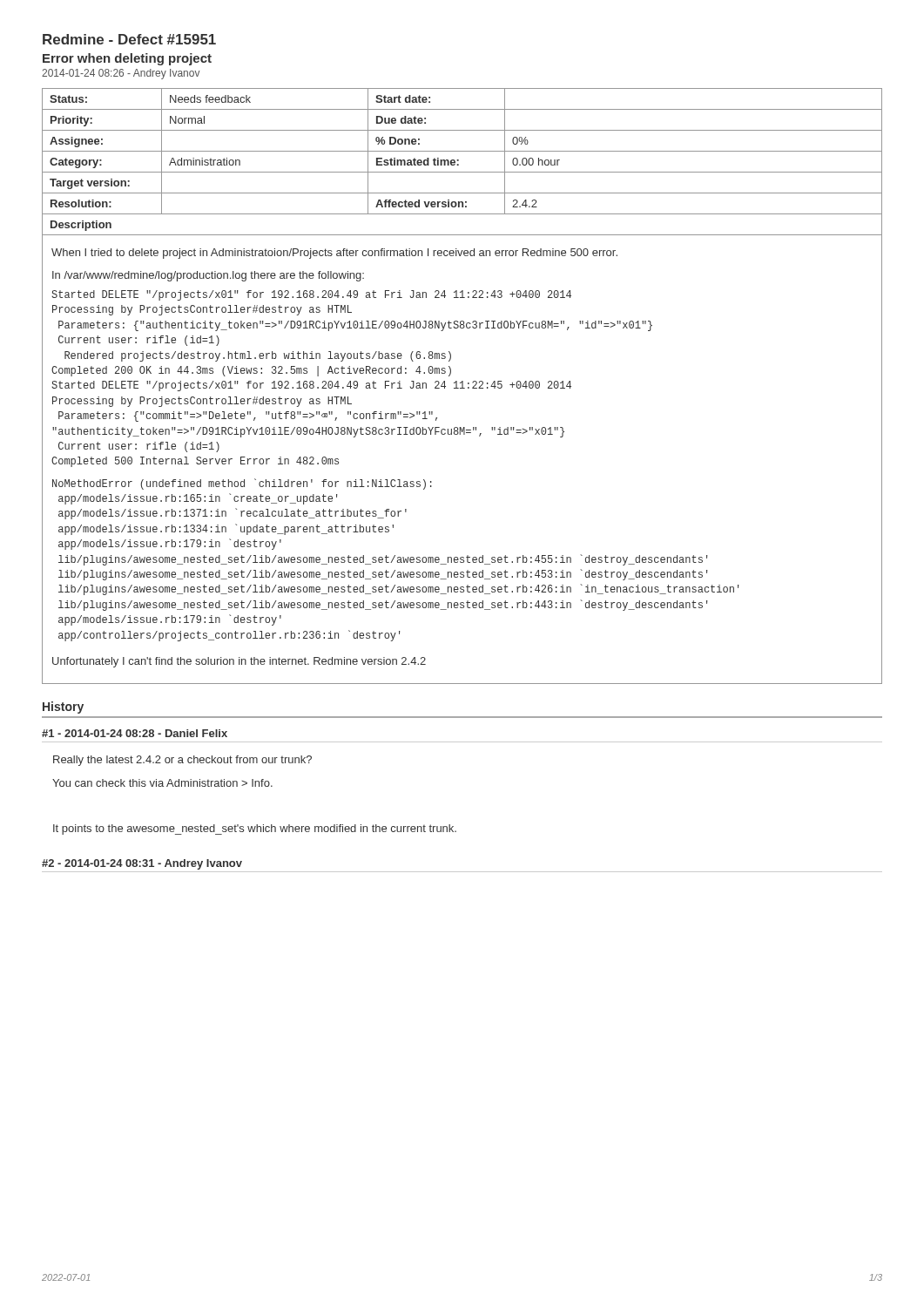Find the table that mentions "Estimated time:"

point(462,386)
